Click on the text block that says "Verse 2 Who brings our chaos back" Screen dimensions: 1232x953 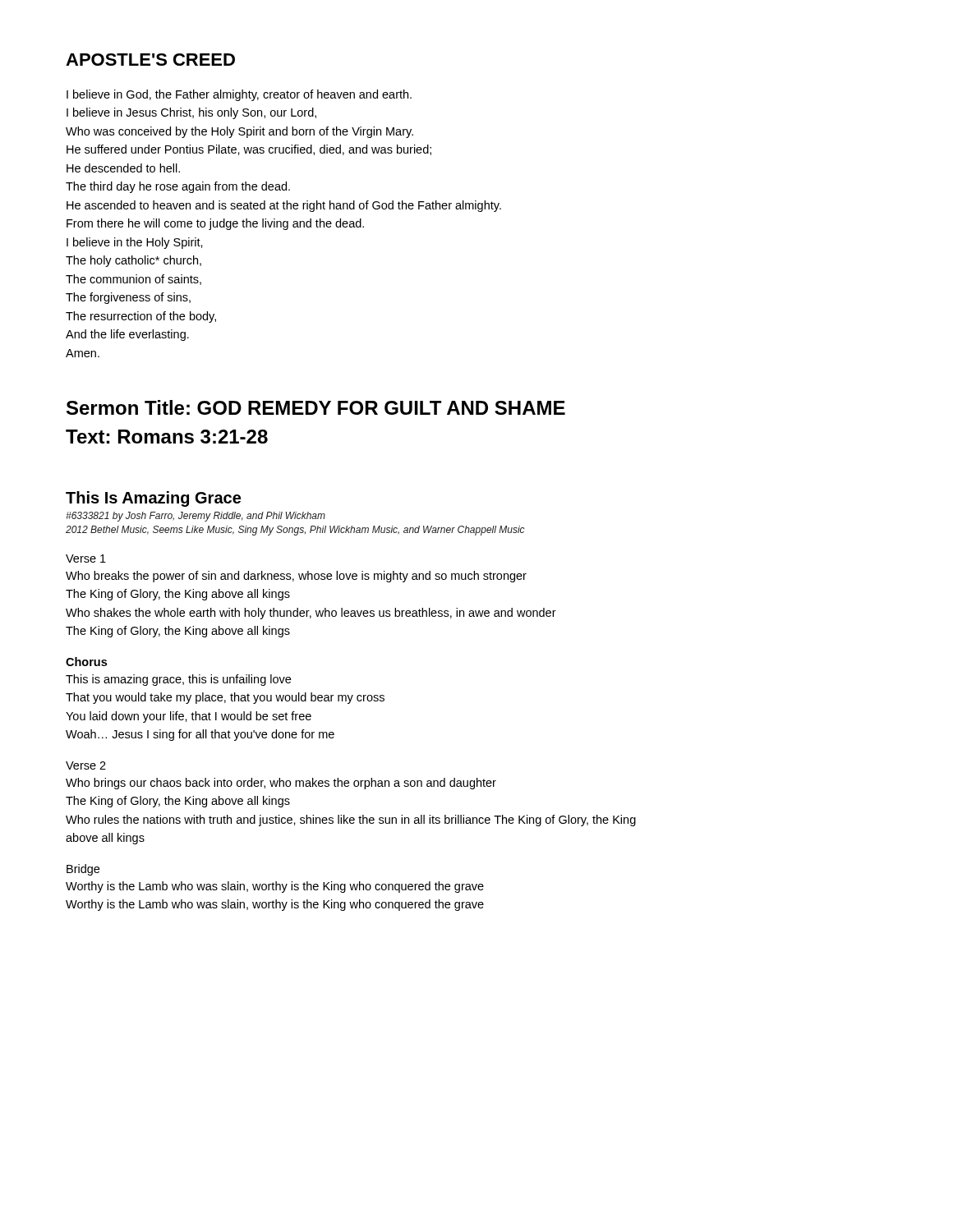[86, 765]
